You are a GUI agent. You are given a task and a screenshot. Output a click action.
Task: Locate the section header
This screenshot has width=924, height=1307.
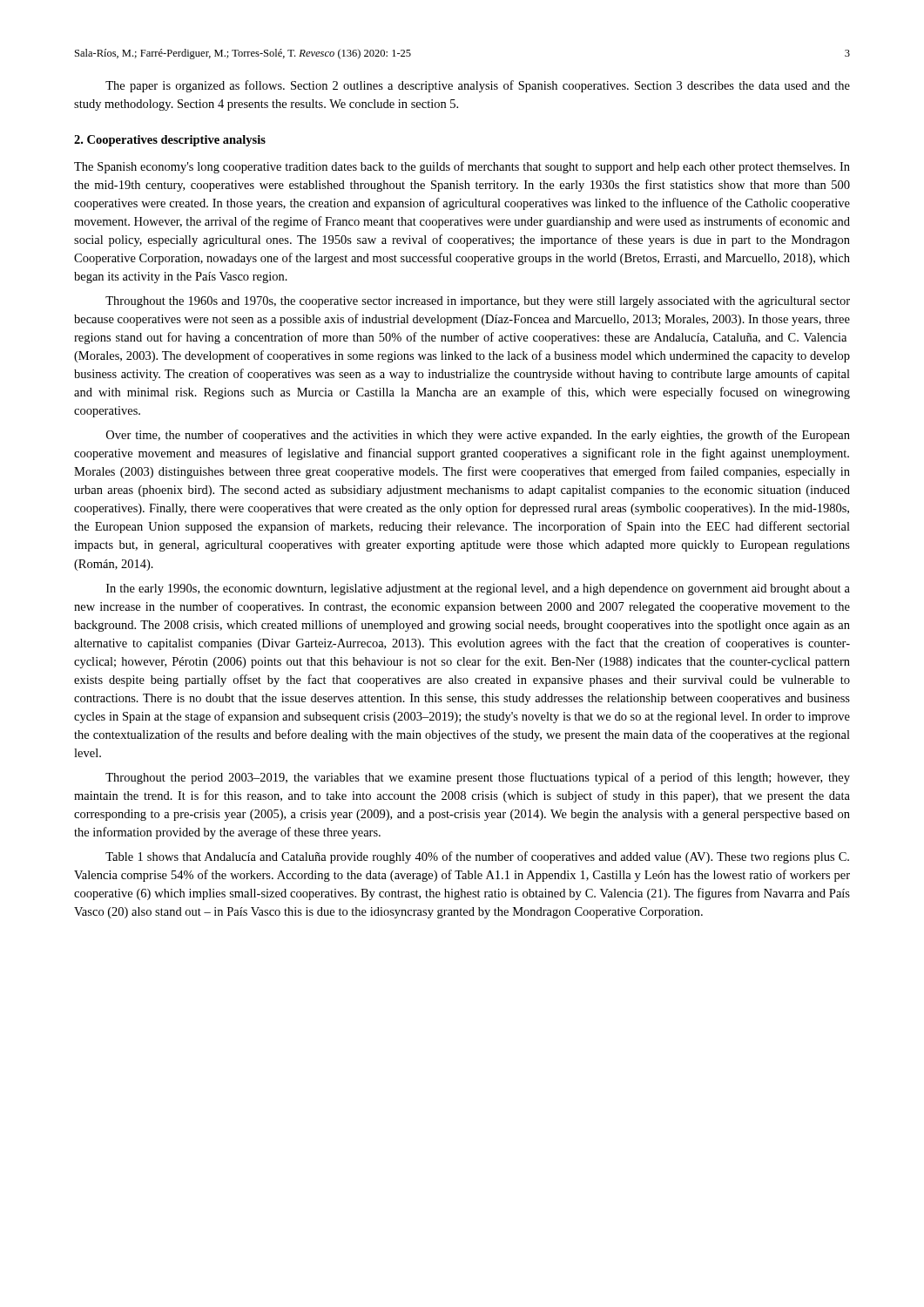[x=170, y=140]
